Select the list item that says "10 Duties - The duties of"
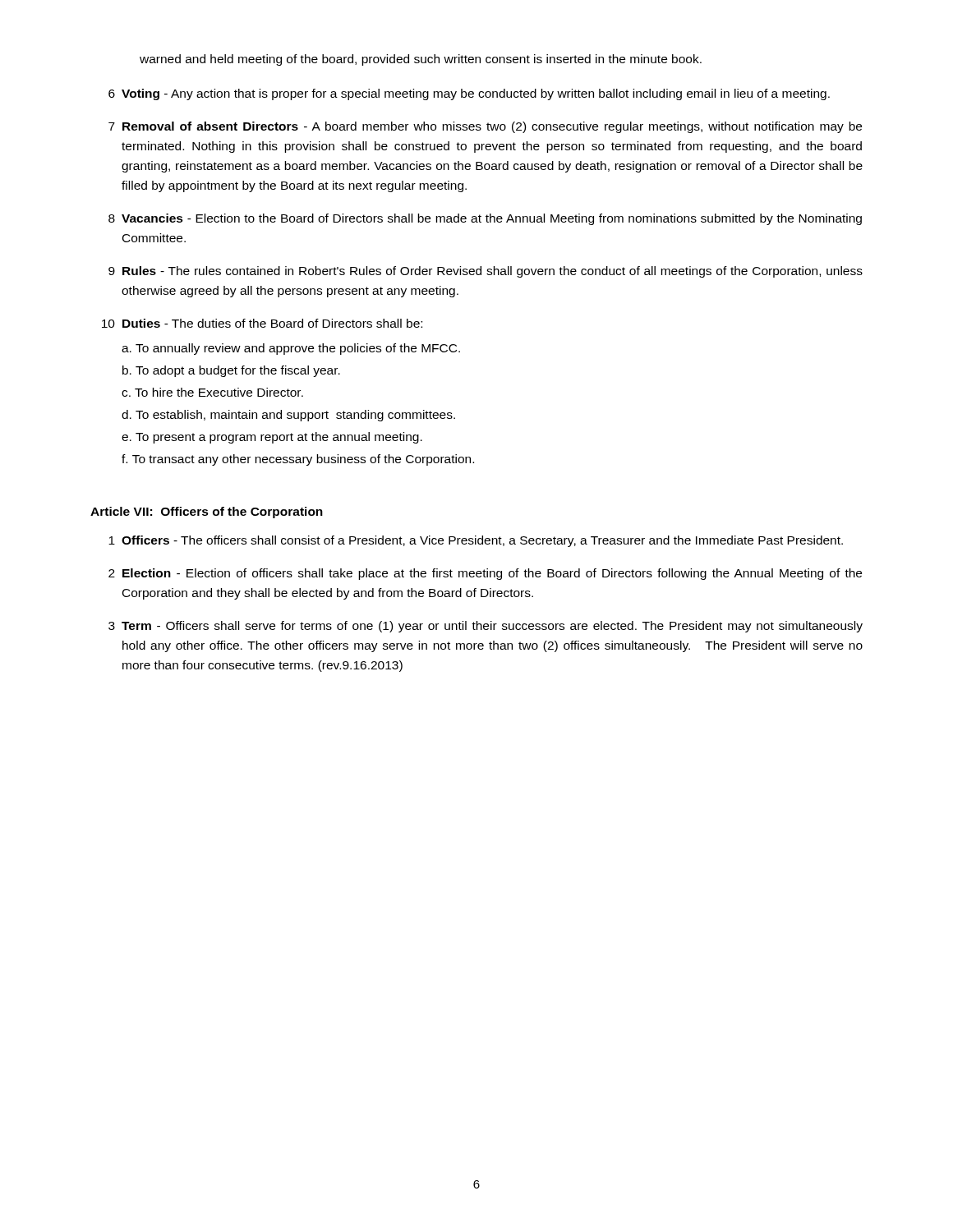Image resolution: width=953 pixels, height=1232 pixels. [262, 323]
